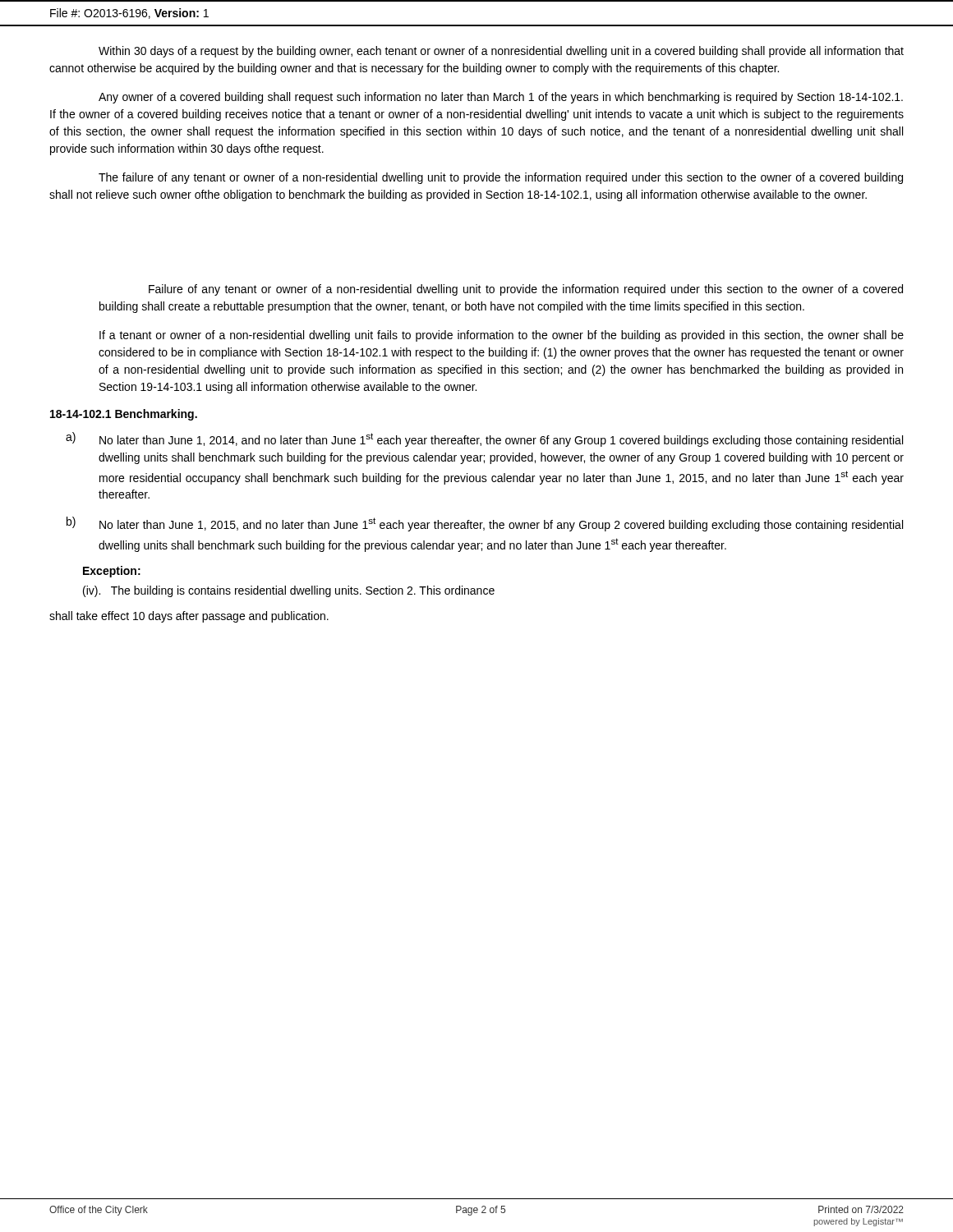The width and height of the screenshot is (953, 1232).
Task: Select the text block with the text "Failure of any tenant"
Action: [501, 298]
